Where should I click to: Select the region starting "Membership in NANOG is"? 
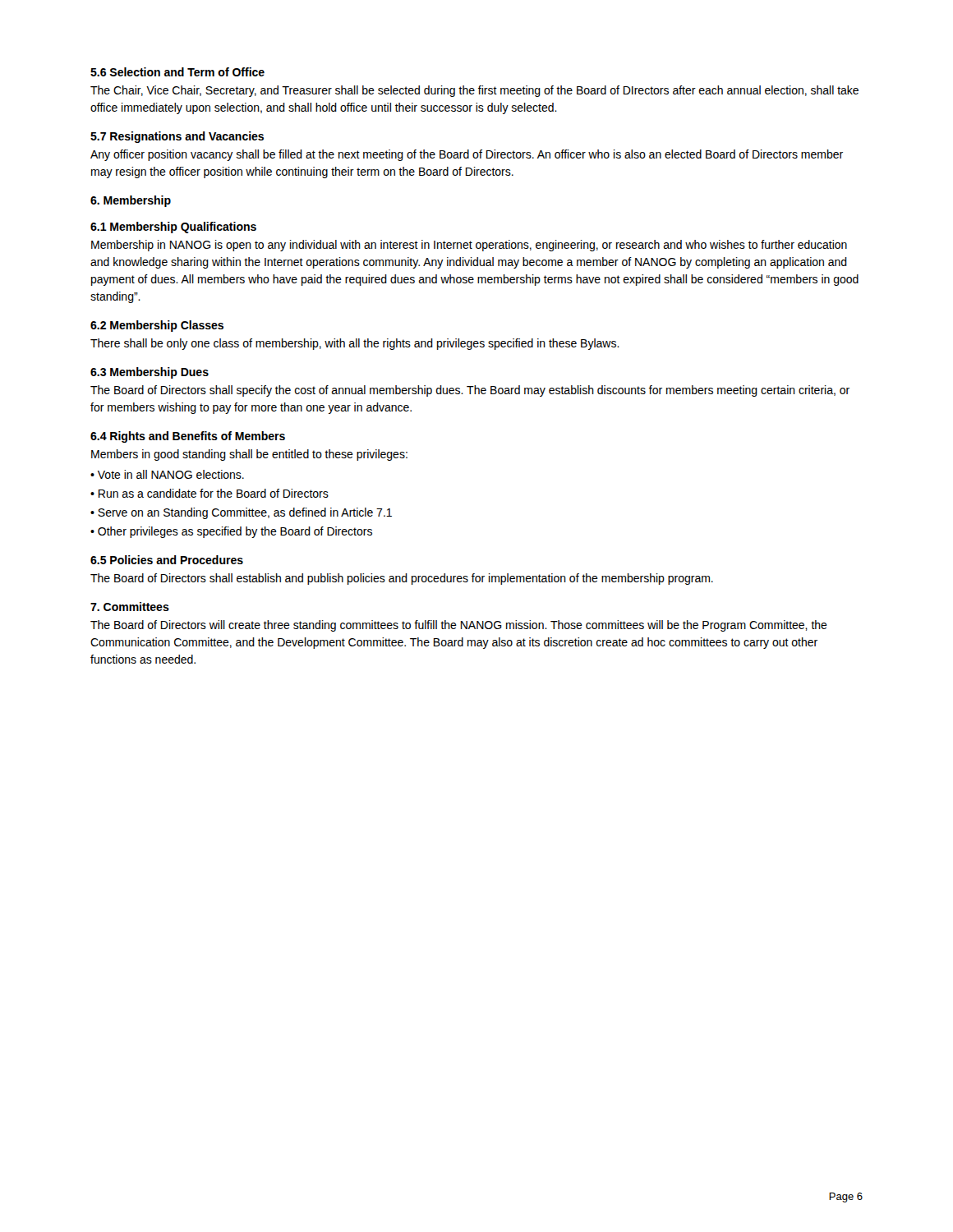(x=475, y=271)
